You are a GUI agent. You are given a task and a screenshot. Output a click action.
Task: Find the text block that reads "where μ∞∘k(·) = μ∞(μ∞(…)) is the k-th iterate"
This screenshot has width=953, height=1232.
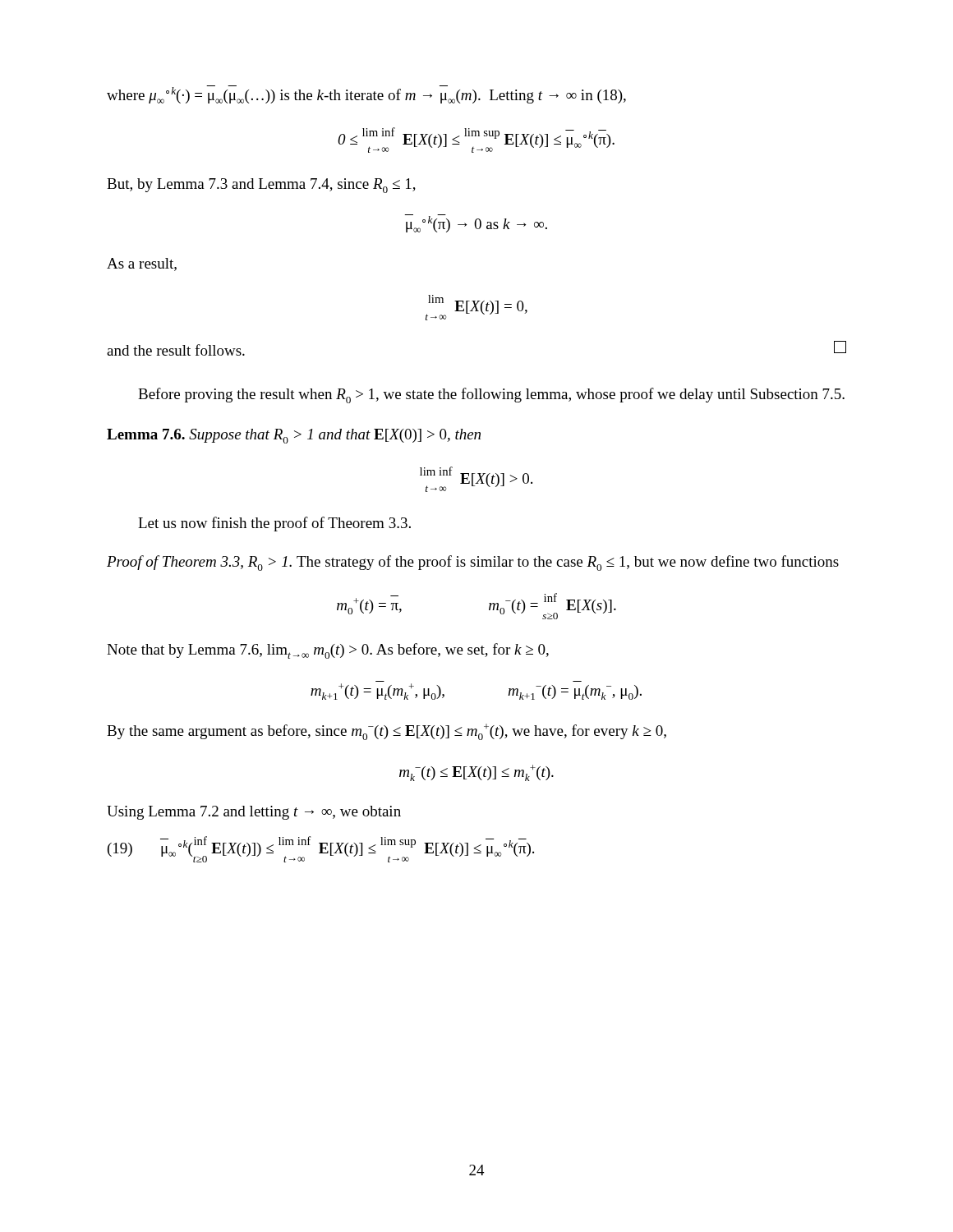pos(367,96)
